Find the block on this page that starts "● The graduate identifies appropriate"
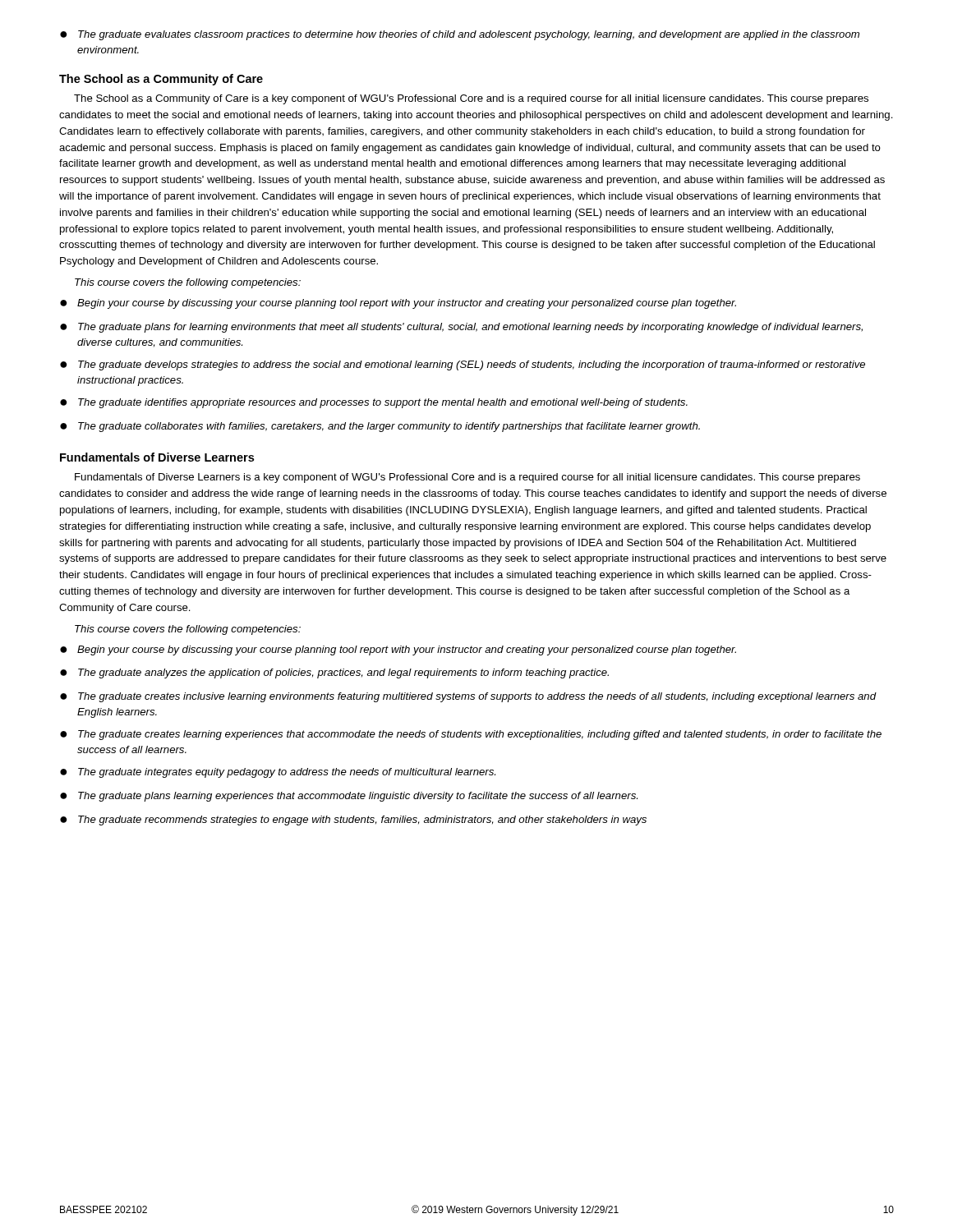953x1232 pixels. click(476, 403)
